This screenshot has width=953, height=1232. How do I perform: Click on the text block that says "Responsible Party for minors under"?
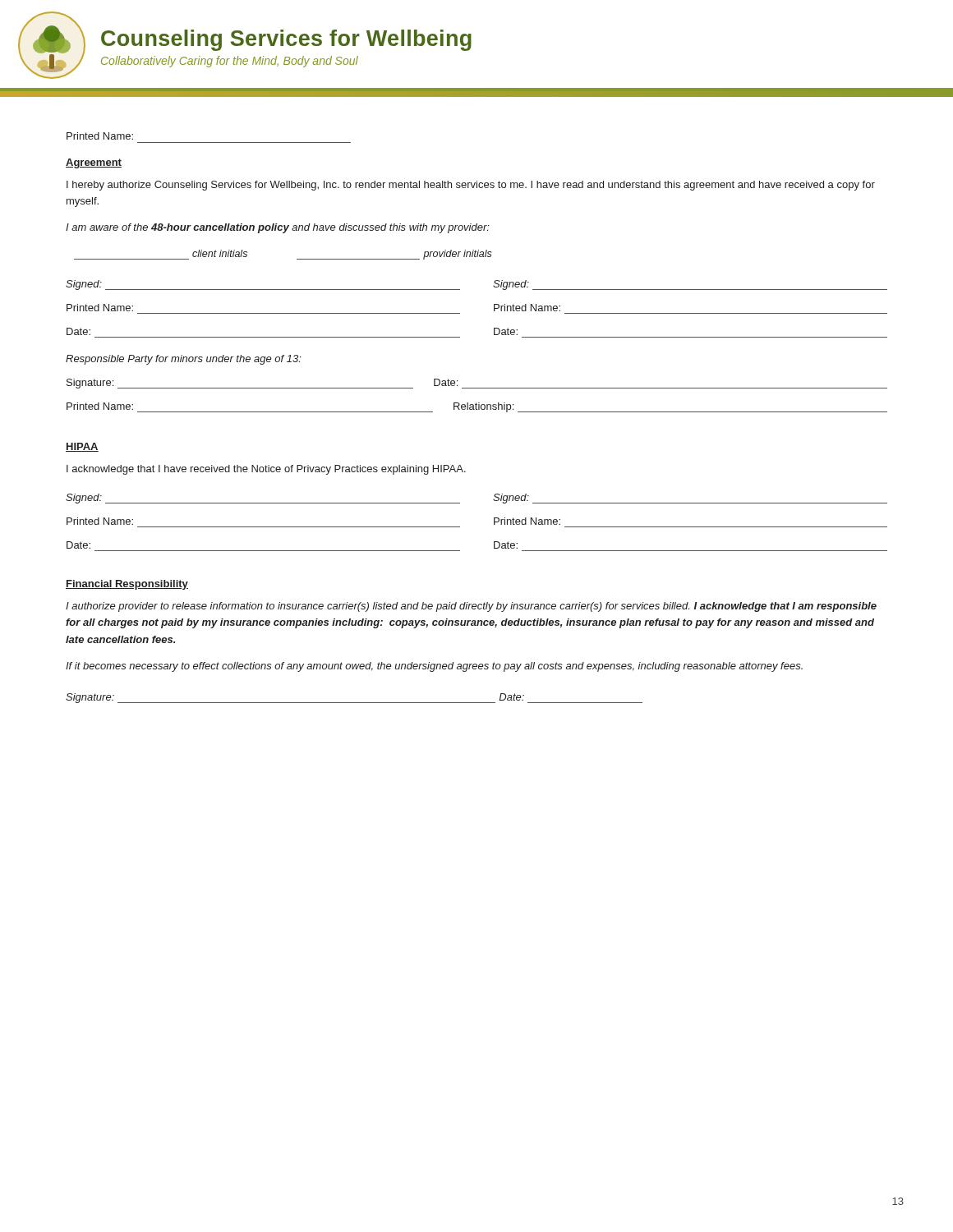[x=184, y=358]
